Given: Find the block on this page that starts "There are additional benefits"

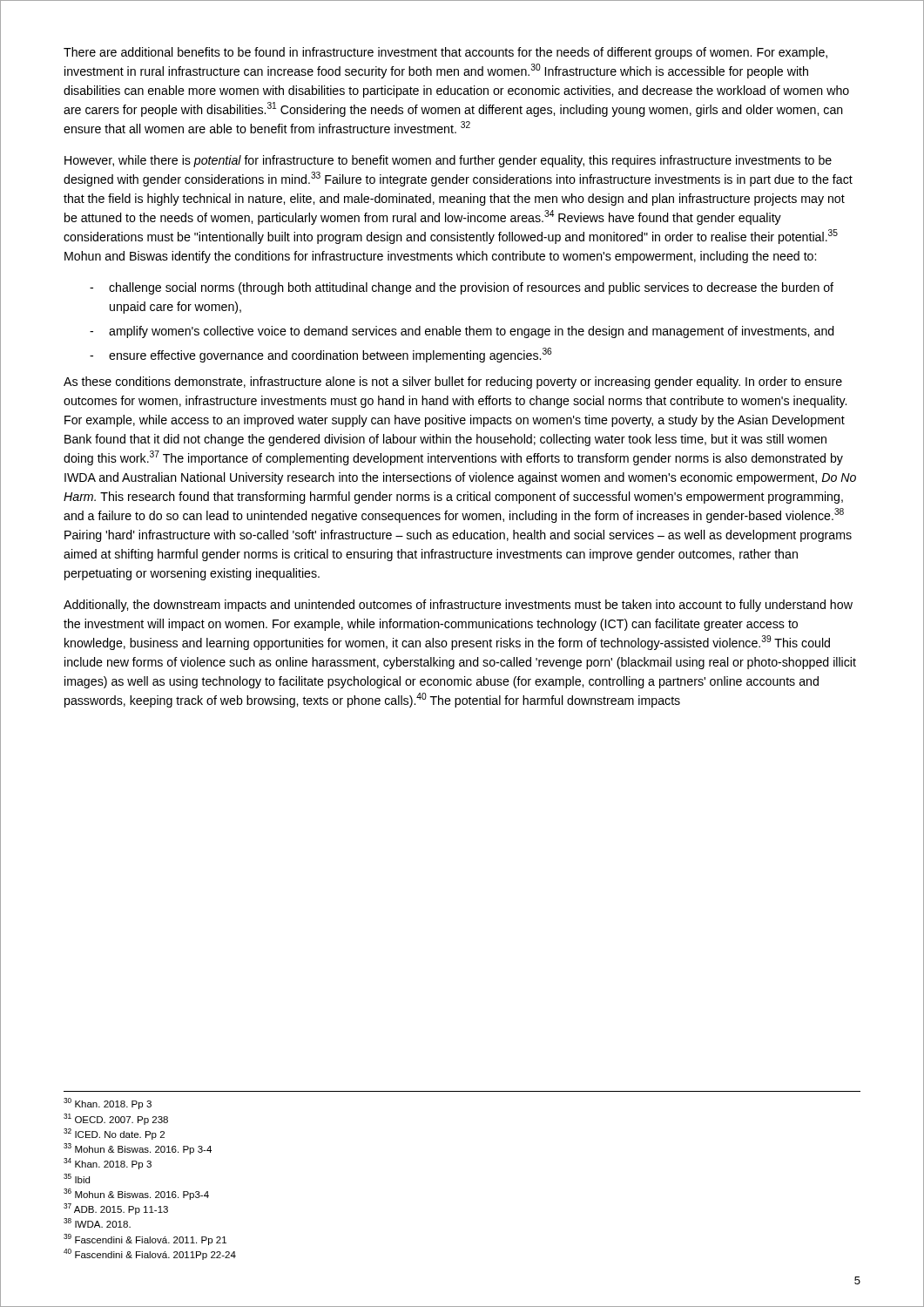Looking at the screenshot, I should (x=456, y=91).
